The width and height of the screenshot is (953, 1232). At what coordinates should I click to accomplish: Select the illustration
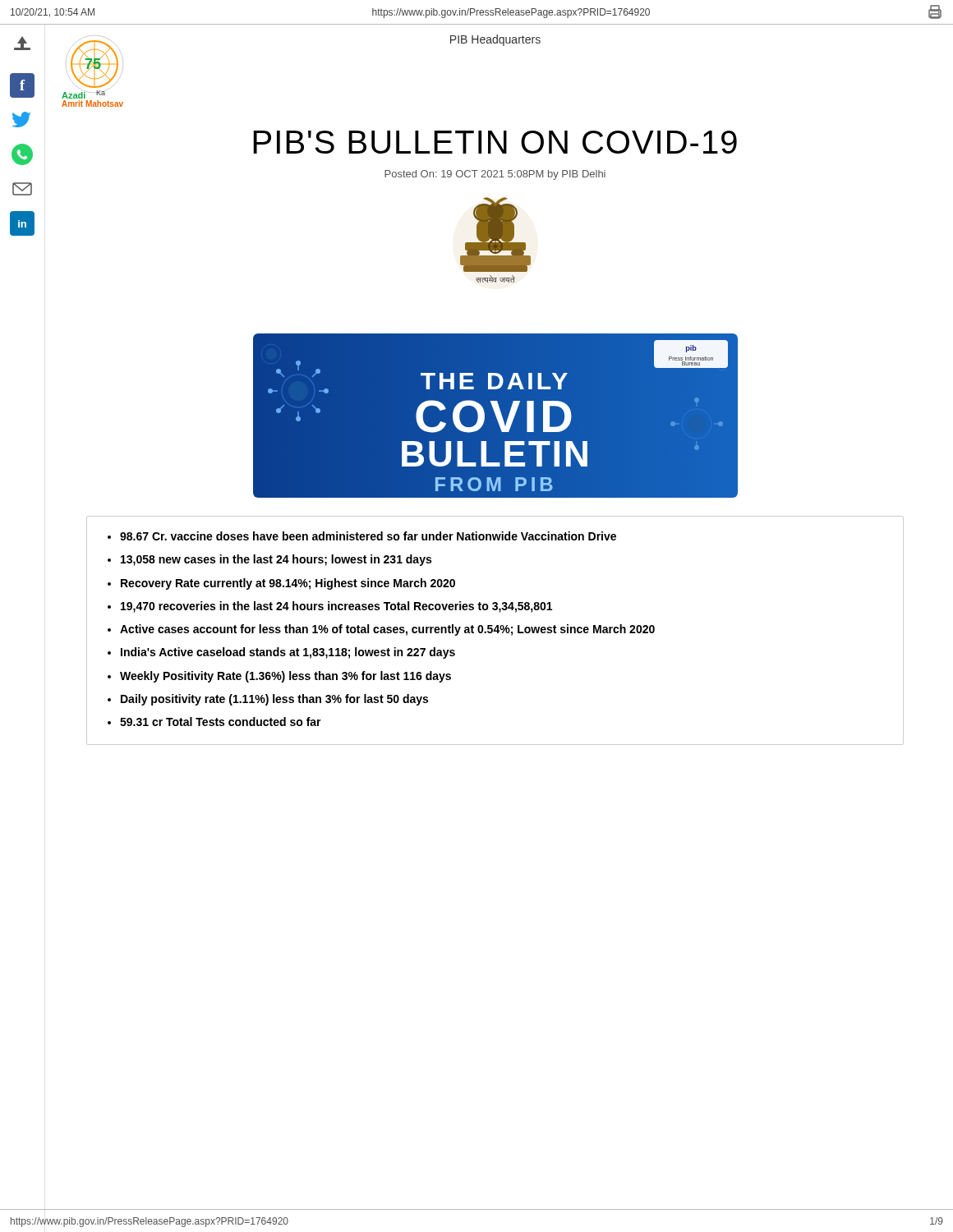(x=22, y=46)
